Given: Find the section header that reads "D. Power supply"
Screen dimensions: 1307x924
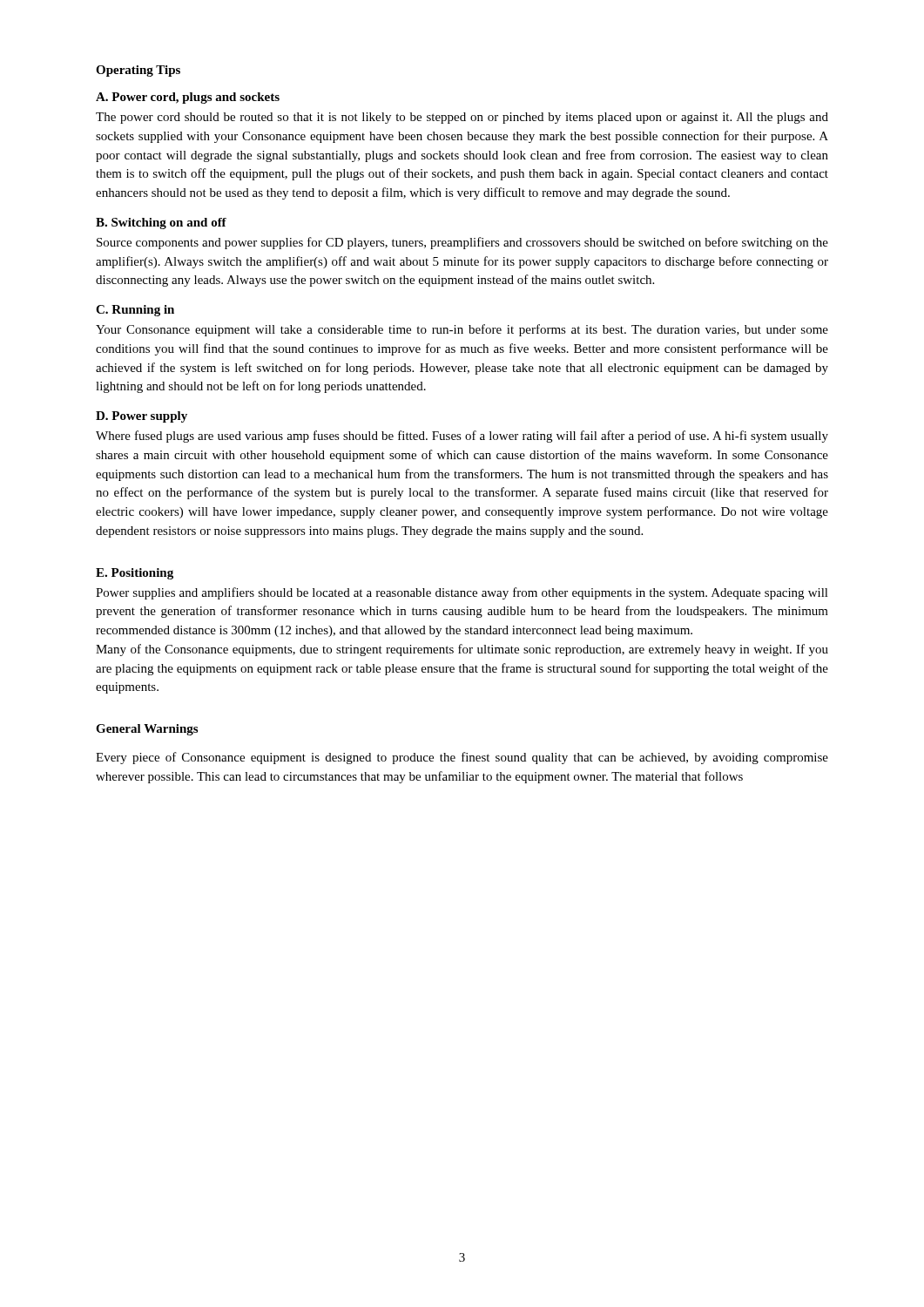Looking at the screenshot, I should pyautogui.click(x=142, y=416).
